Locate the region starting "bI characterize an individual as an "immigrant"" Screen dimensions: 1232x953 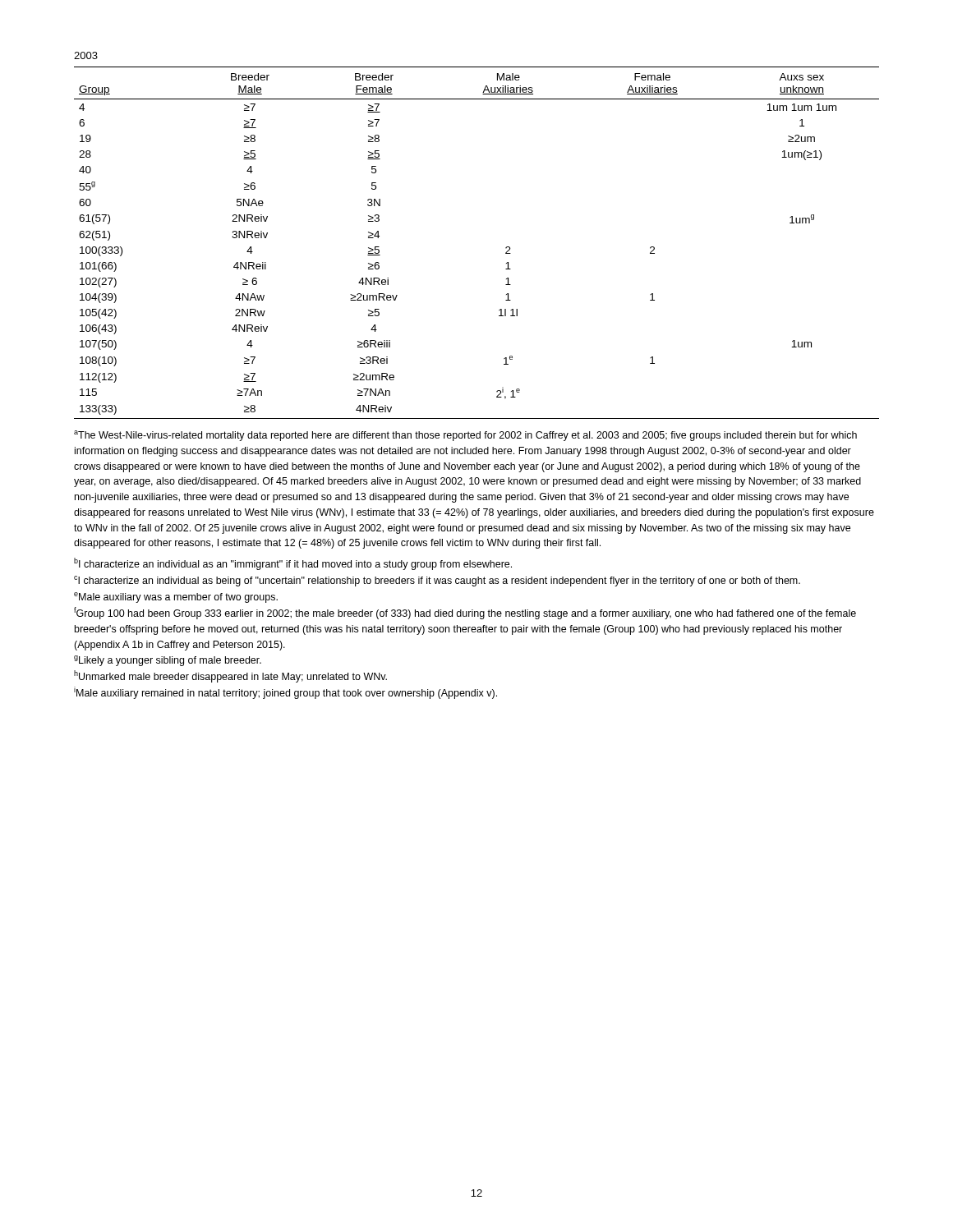coord(293,564)
